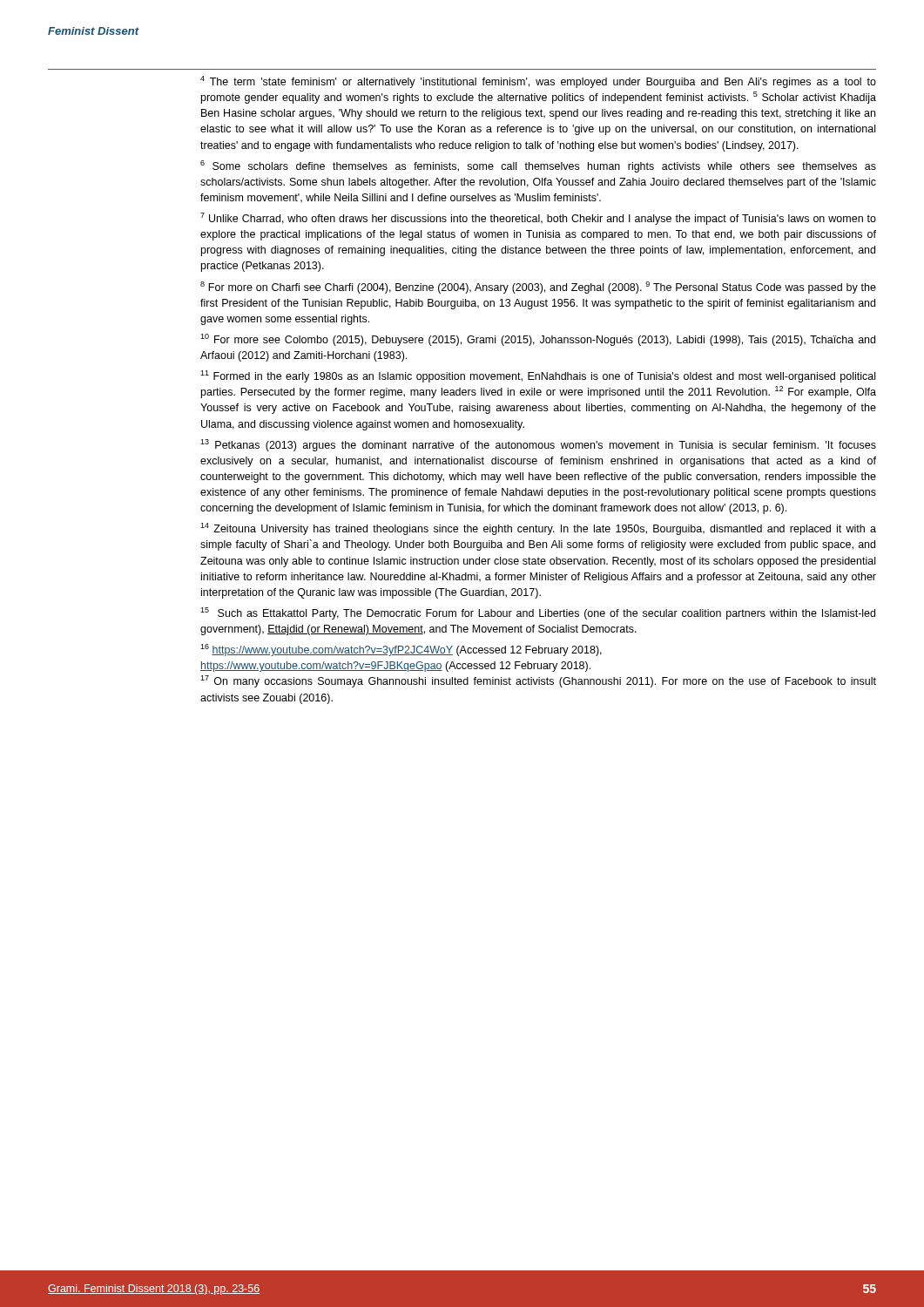Find the footnote that reads "4 The term 'state"
This screenshot has height=1307, width=924.
(x=538, y=390)
